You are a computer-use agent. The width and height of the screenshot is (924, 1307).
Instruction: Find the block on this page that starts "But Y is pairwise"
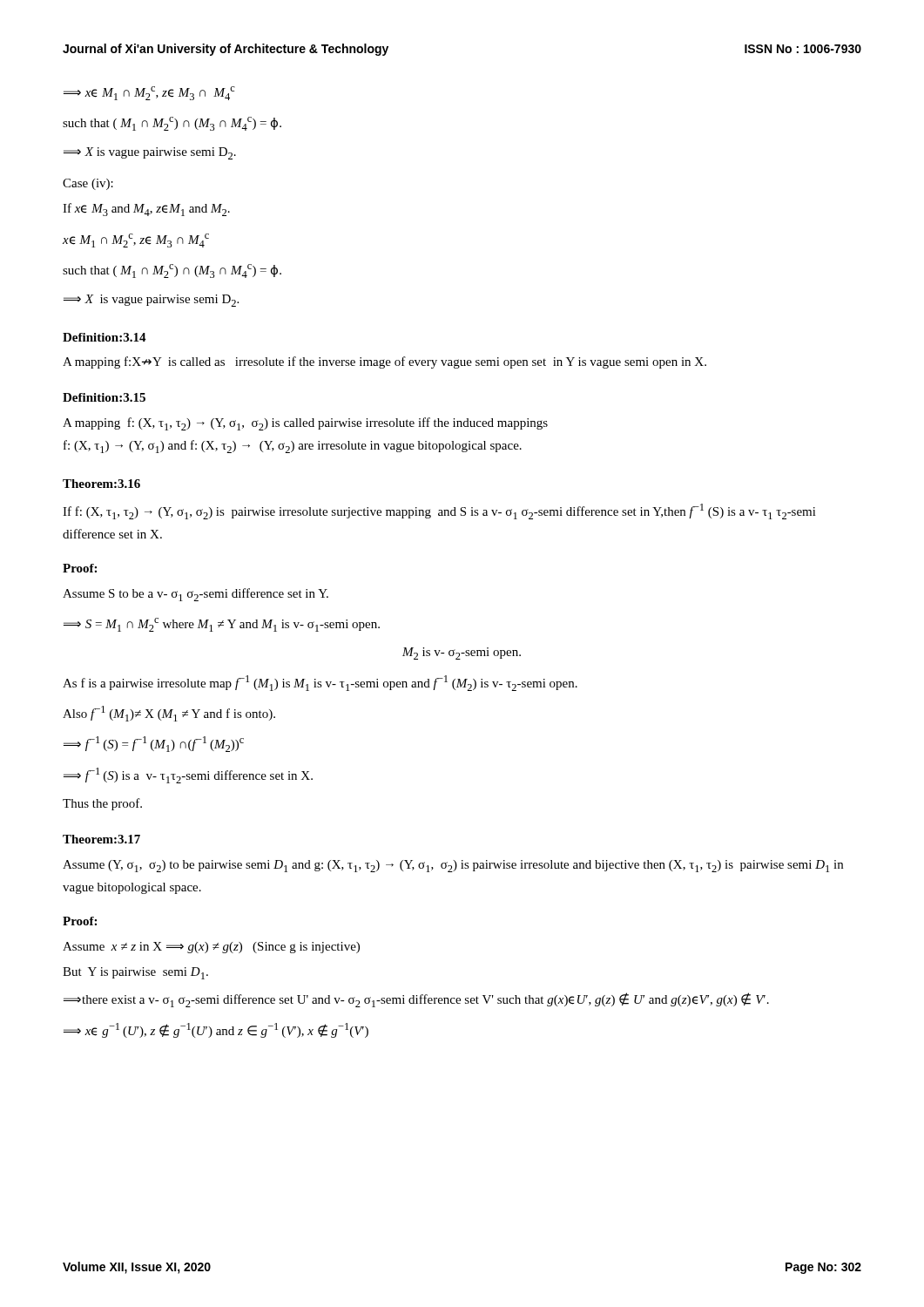pos(136,973)
